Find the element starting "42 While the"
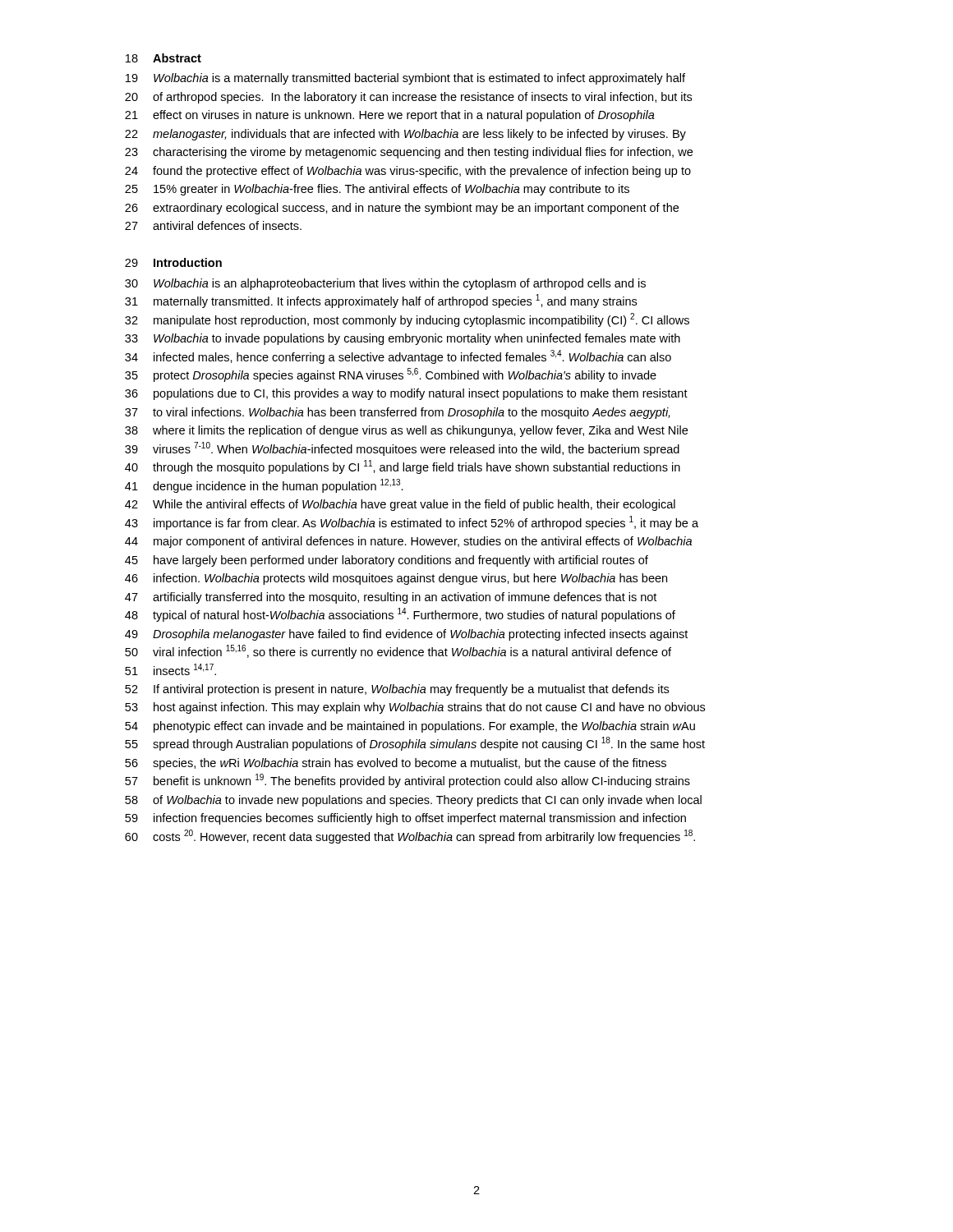 [x=476, y=588]
